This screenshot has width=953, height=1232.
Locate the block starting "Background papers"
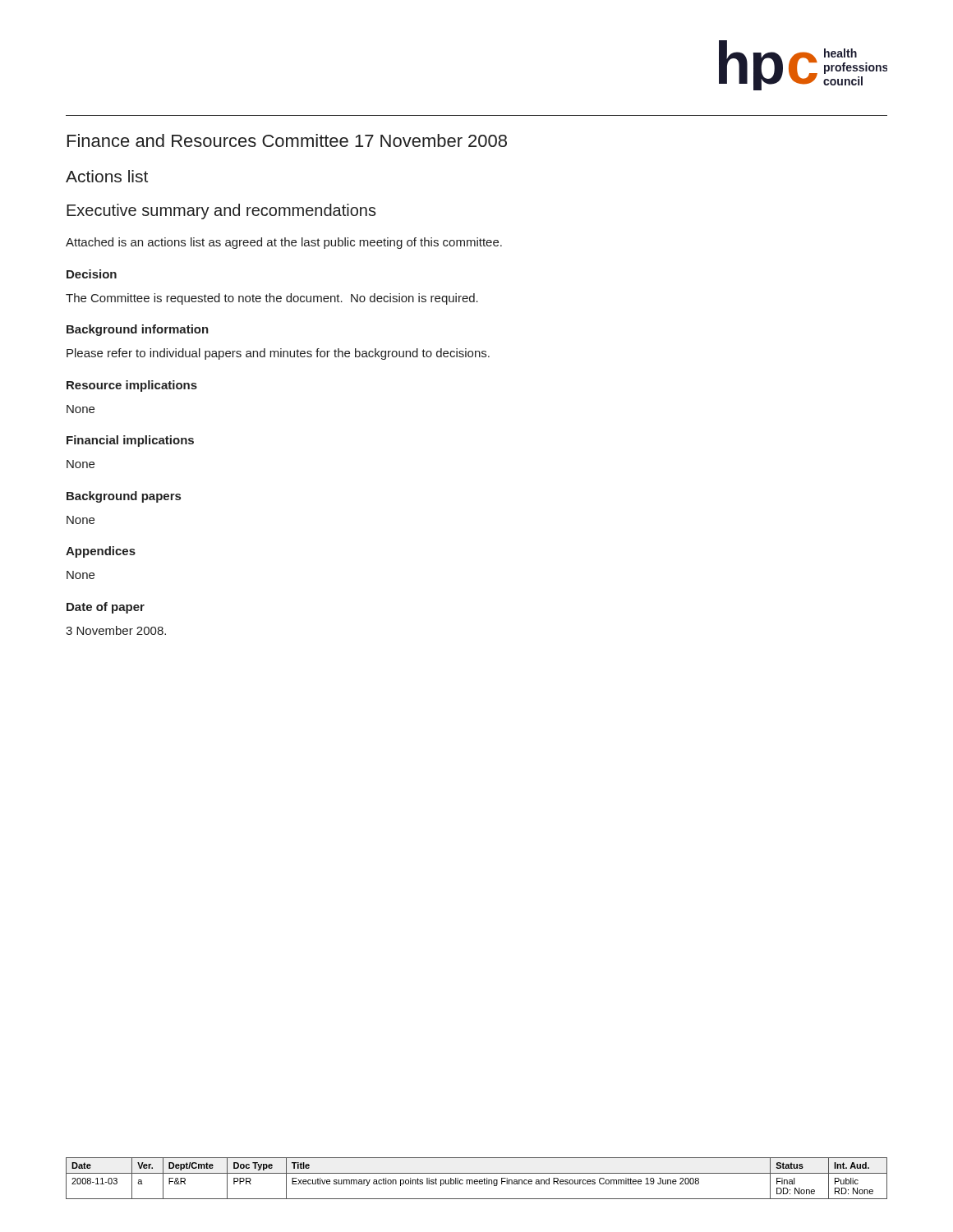click(124, 495)
